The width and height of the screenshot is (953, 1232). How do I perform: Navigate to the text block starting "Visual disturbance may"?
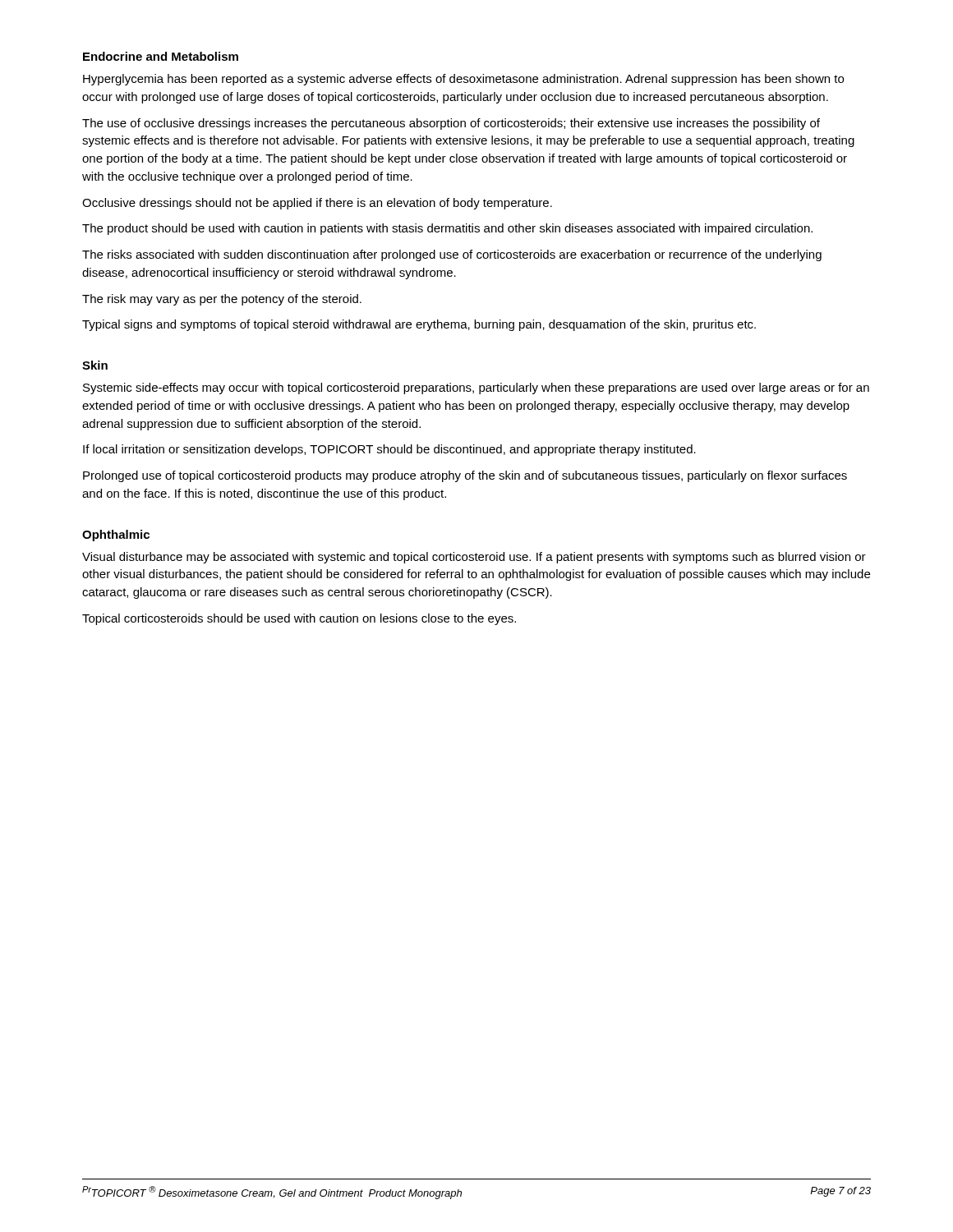[x=476, y=574]
